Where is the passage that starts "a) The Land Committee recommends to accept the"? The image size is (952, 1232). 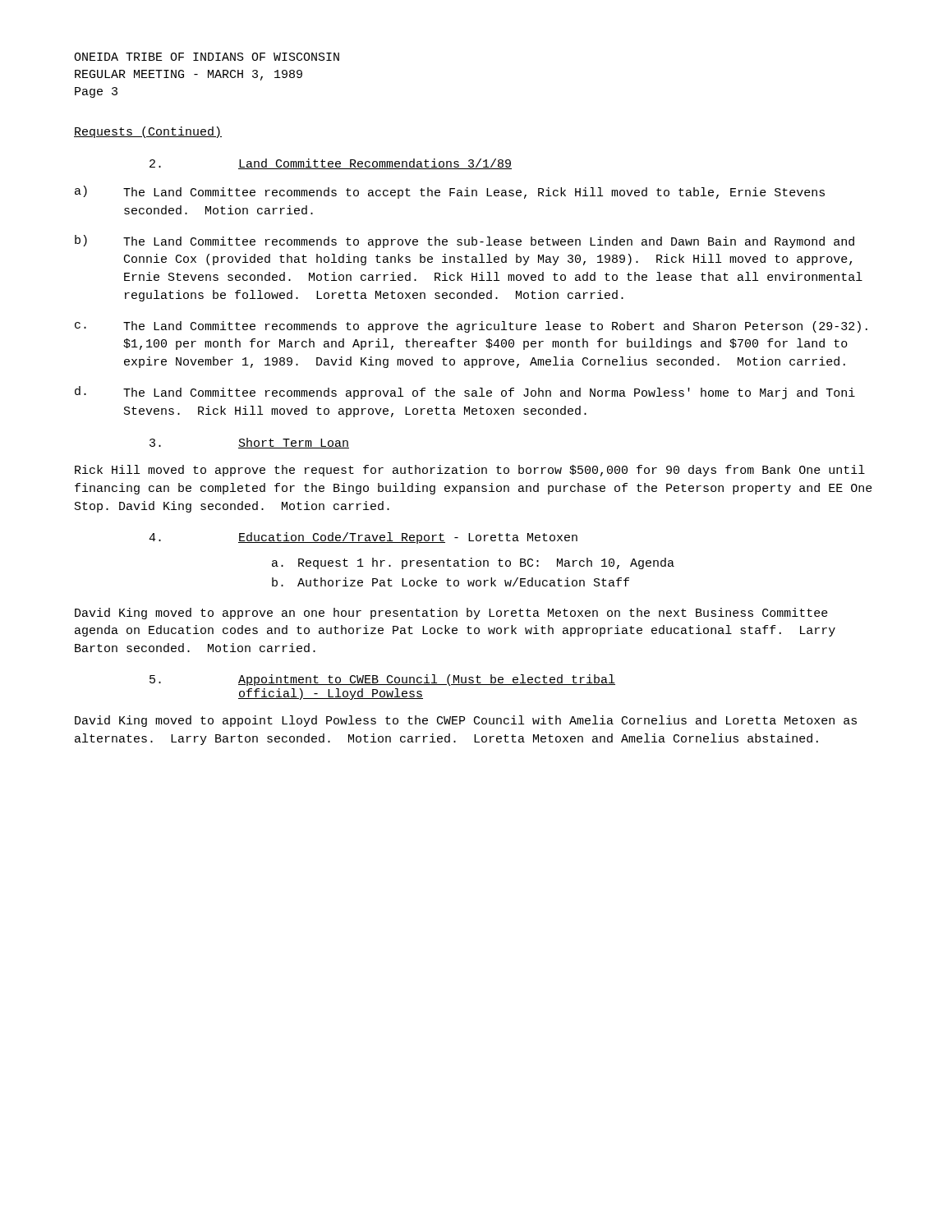coord(476,203)
